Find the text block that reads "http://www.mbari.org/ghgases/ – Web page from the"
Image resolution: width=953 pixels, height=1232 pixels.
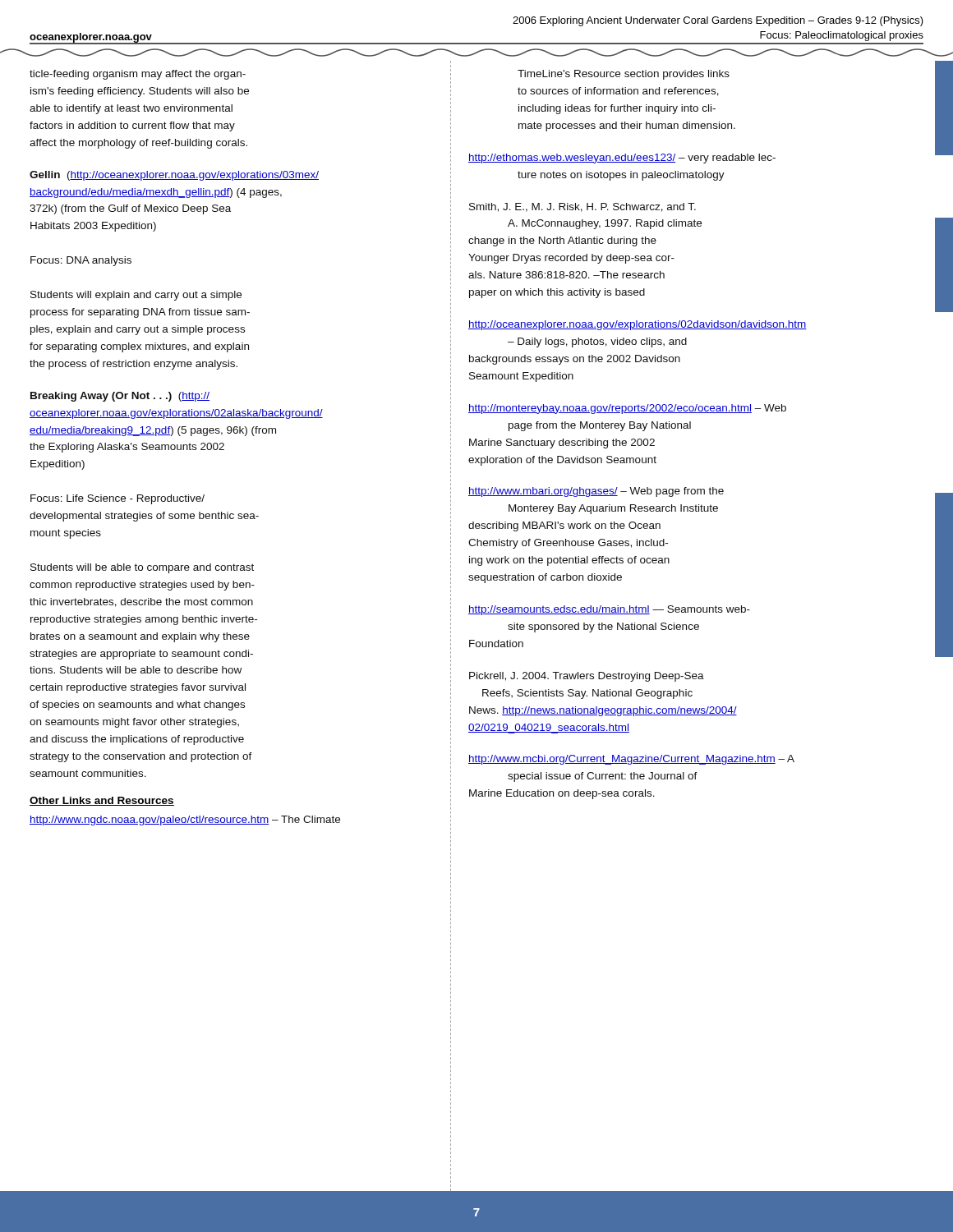click(596, 534)
